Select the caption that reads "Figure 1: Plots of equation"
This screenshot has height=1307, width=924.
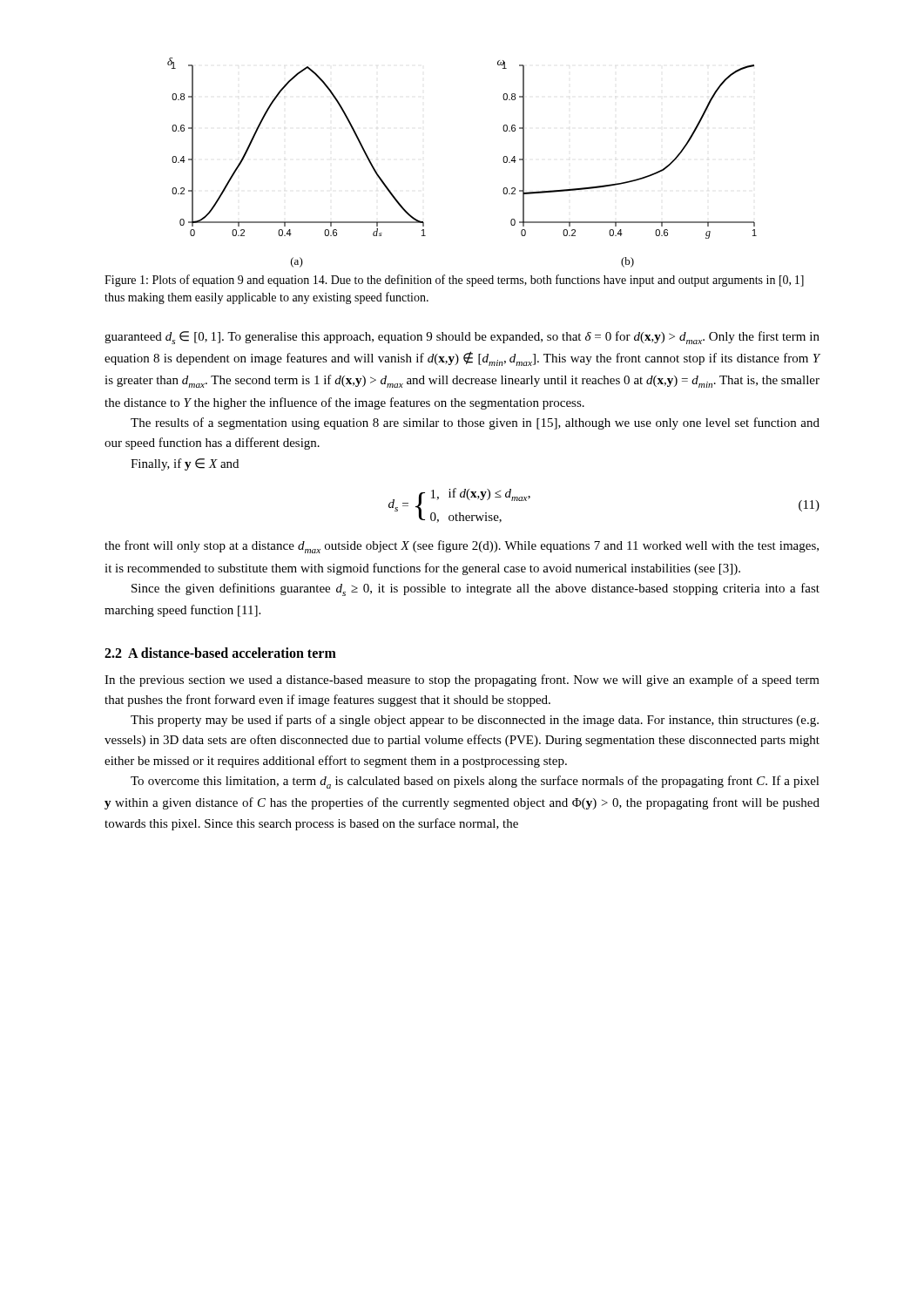point(454,289)
